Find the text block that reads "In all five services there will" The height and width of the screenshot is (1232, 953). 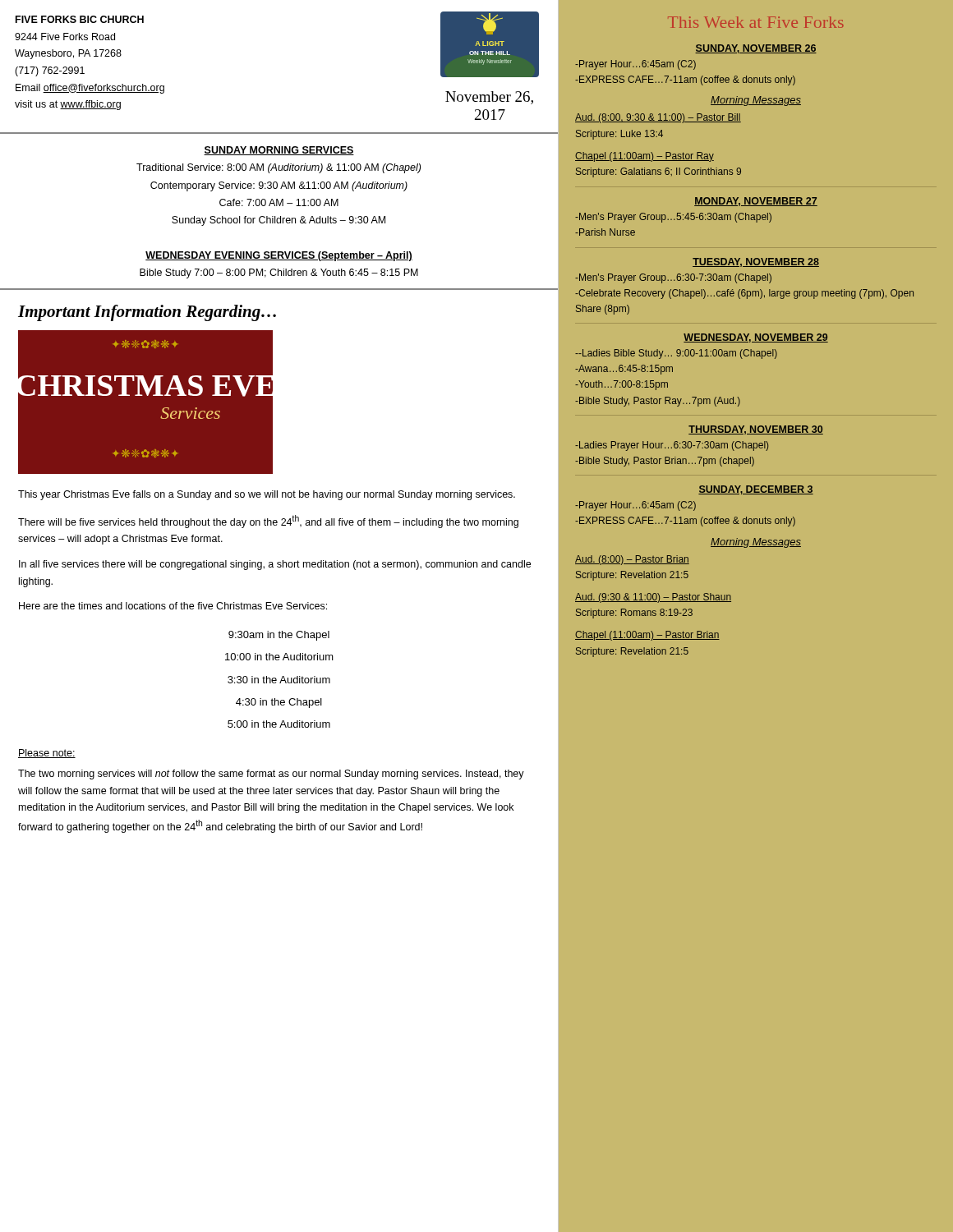tap(275, 573)
